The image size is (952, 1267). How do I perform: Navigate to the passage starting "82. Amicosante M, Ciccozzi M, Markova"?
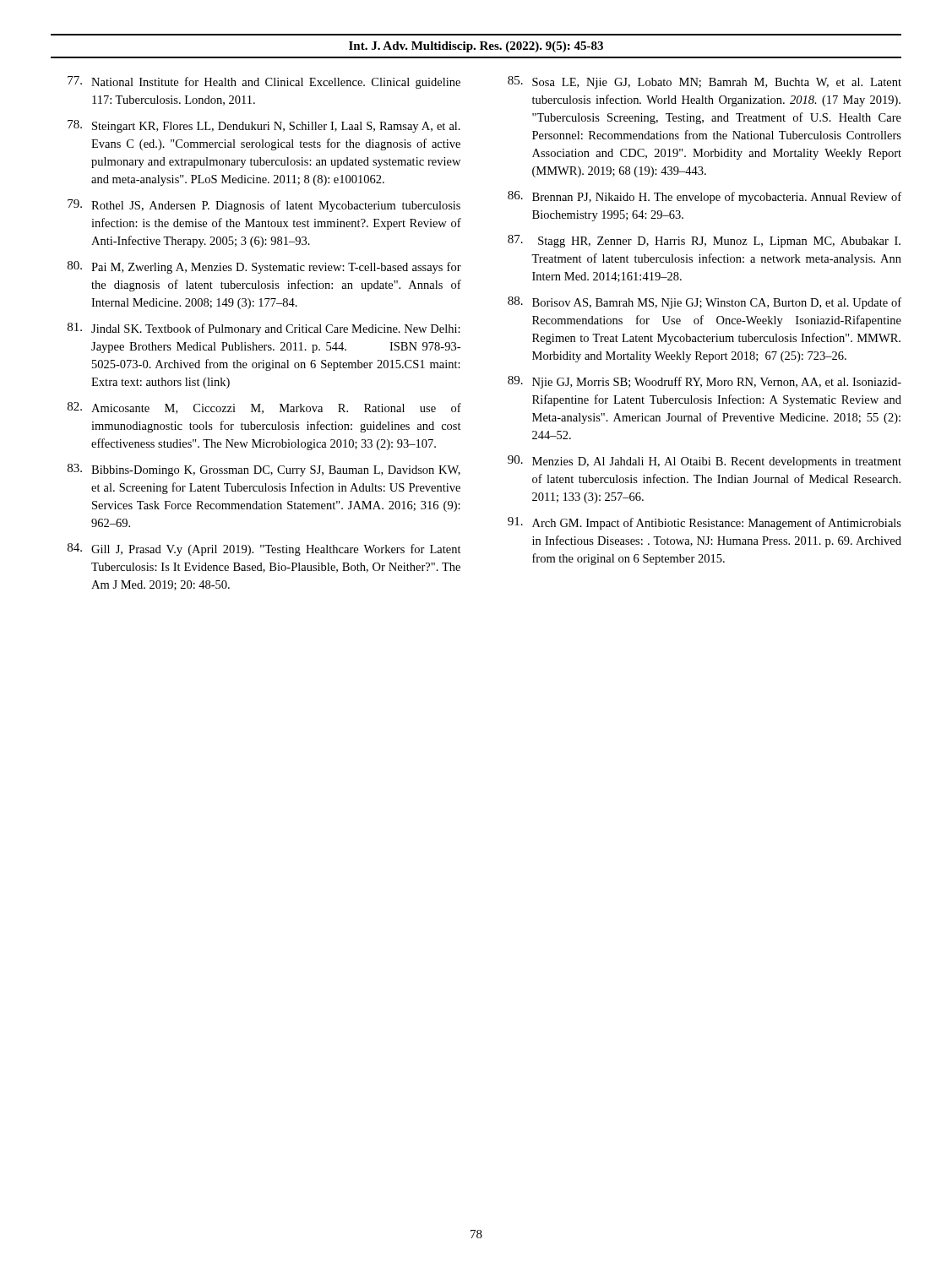(x=256, y=426)
